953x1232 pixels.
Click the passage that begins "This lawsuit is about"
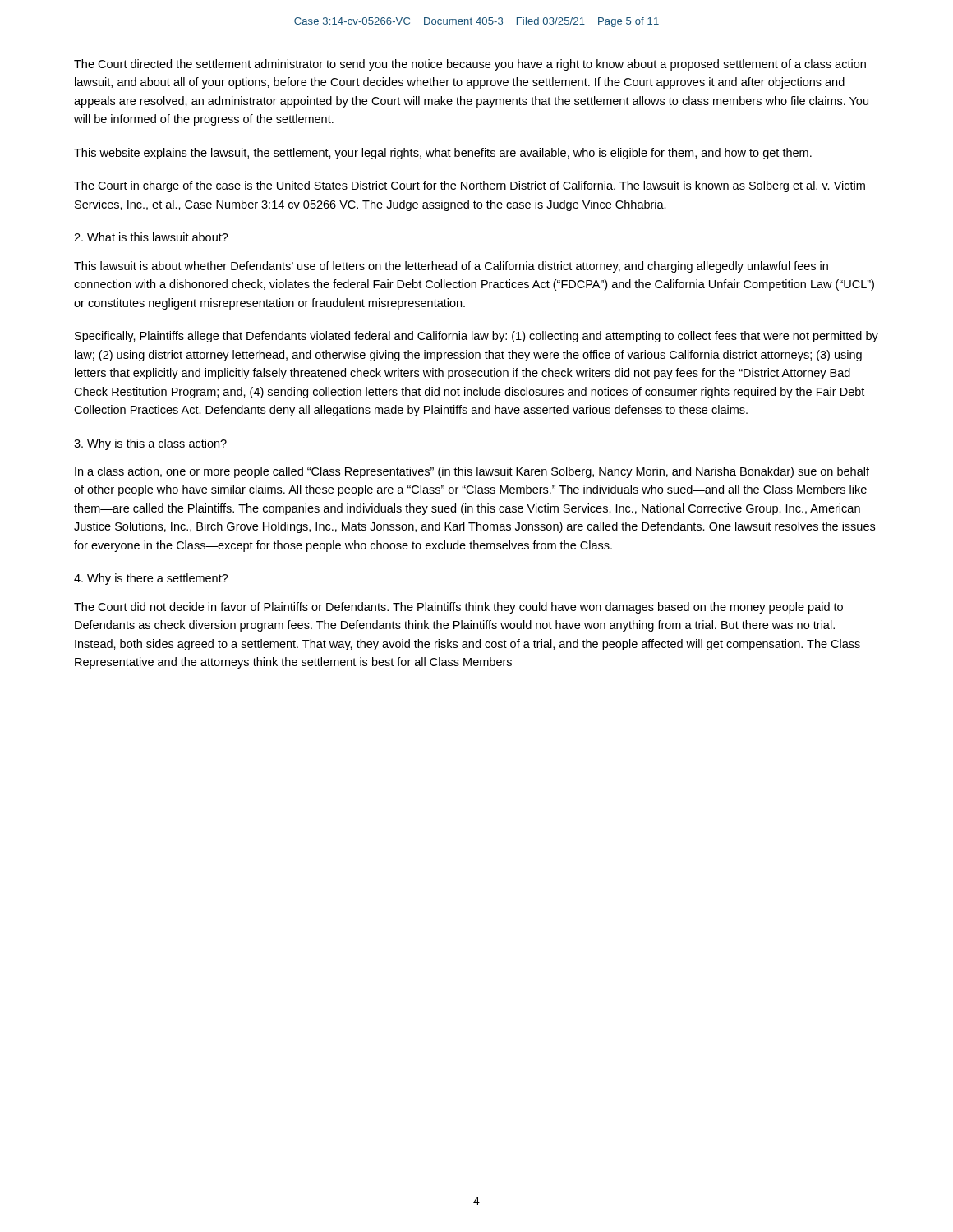point(474,284)
